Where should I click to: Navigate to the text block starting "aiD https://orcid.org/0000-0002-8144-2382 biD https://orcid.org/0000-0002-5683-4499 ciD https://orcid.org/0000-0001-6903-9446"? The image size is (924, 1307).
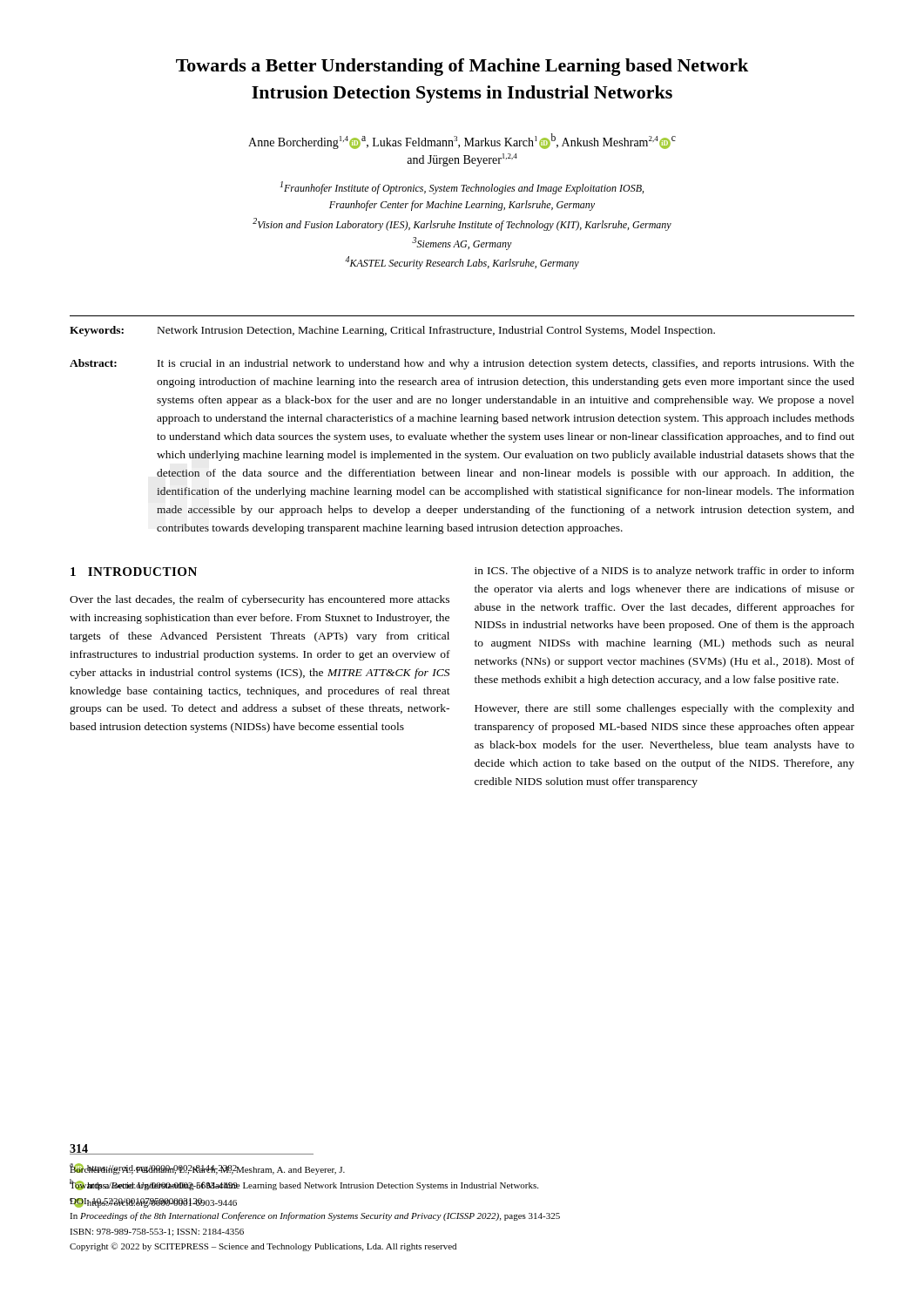192,1184
